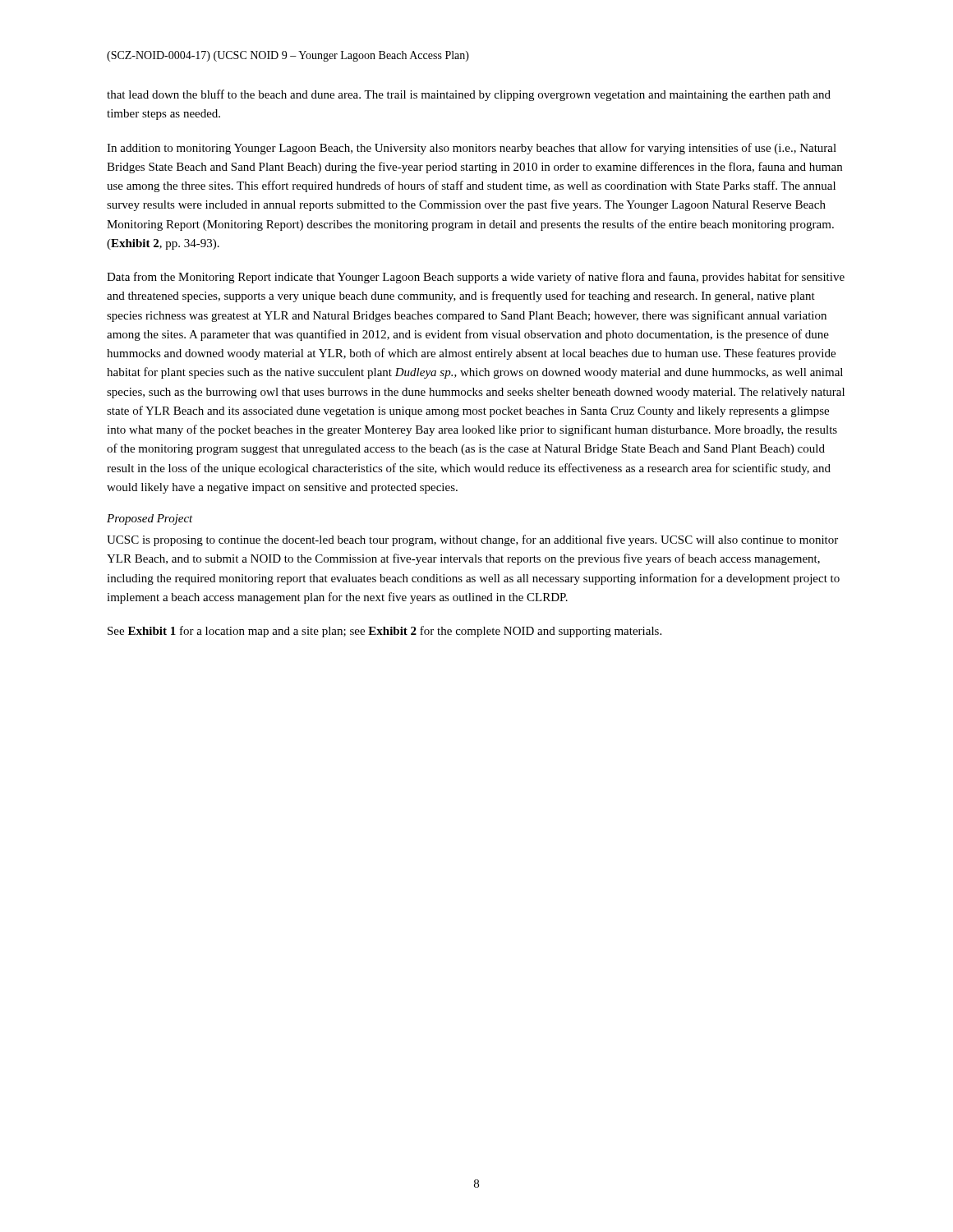Navigate to the passage starting "UCSC is proposing to continue"
The image size is (953, 1232).
(473, 568)
